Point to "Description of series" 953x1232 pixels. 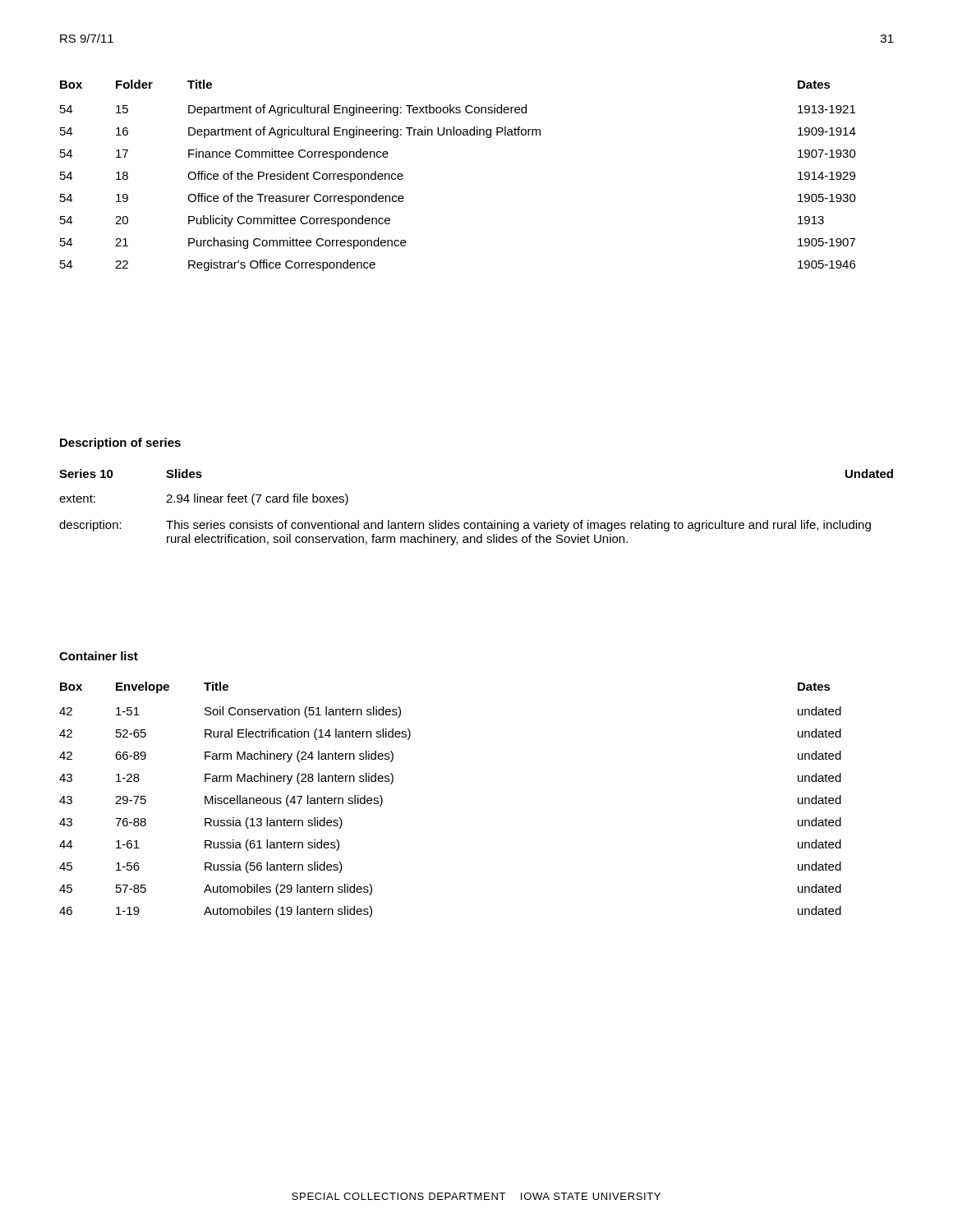120,442
